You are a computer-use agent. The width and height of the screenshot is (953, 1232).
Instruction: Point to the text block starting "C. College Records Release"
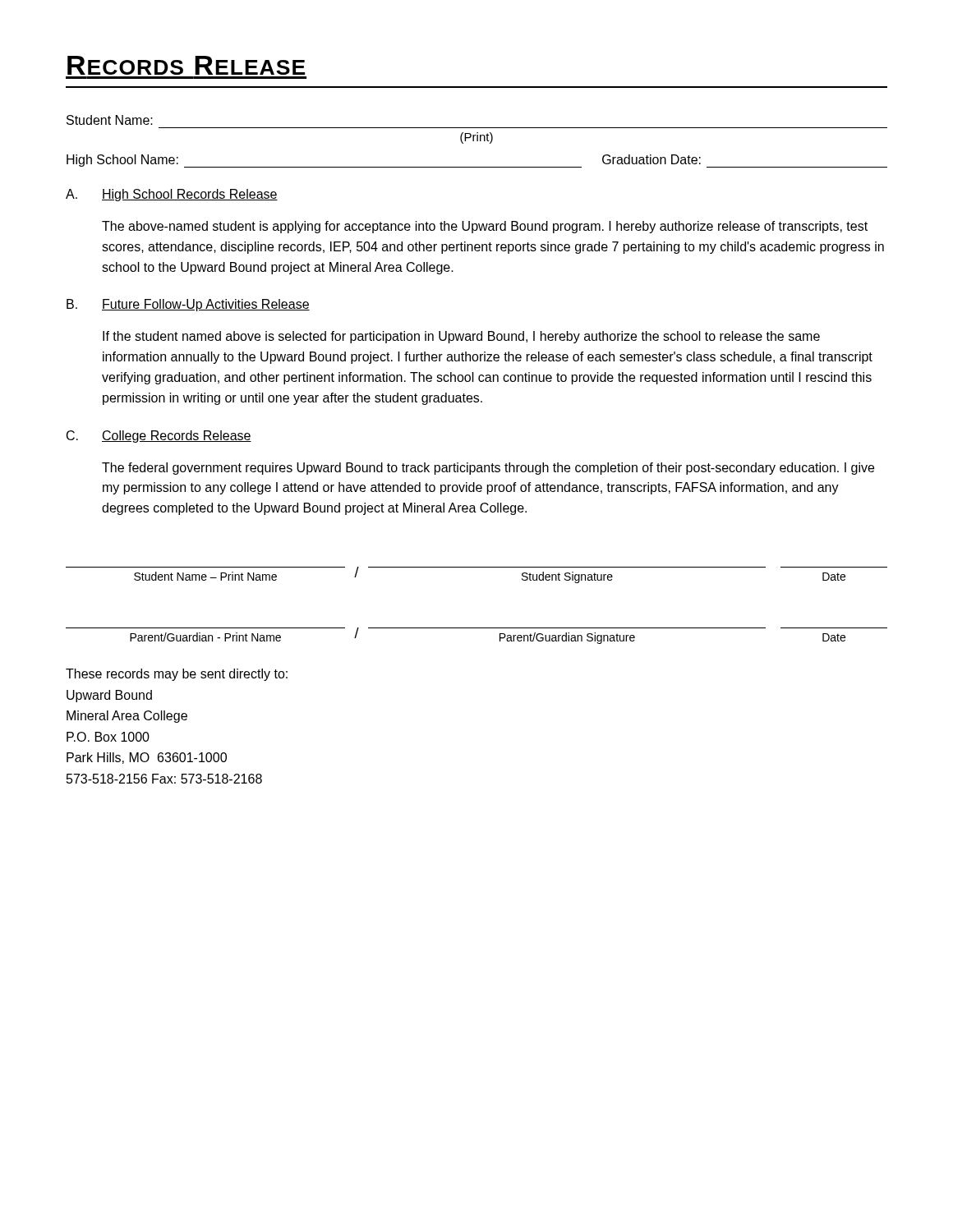(159, 437)
